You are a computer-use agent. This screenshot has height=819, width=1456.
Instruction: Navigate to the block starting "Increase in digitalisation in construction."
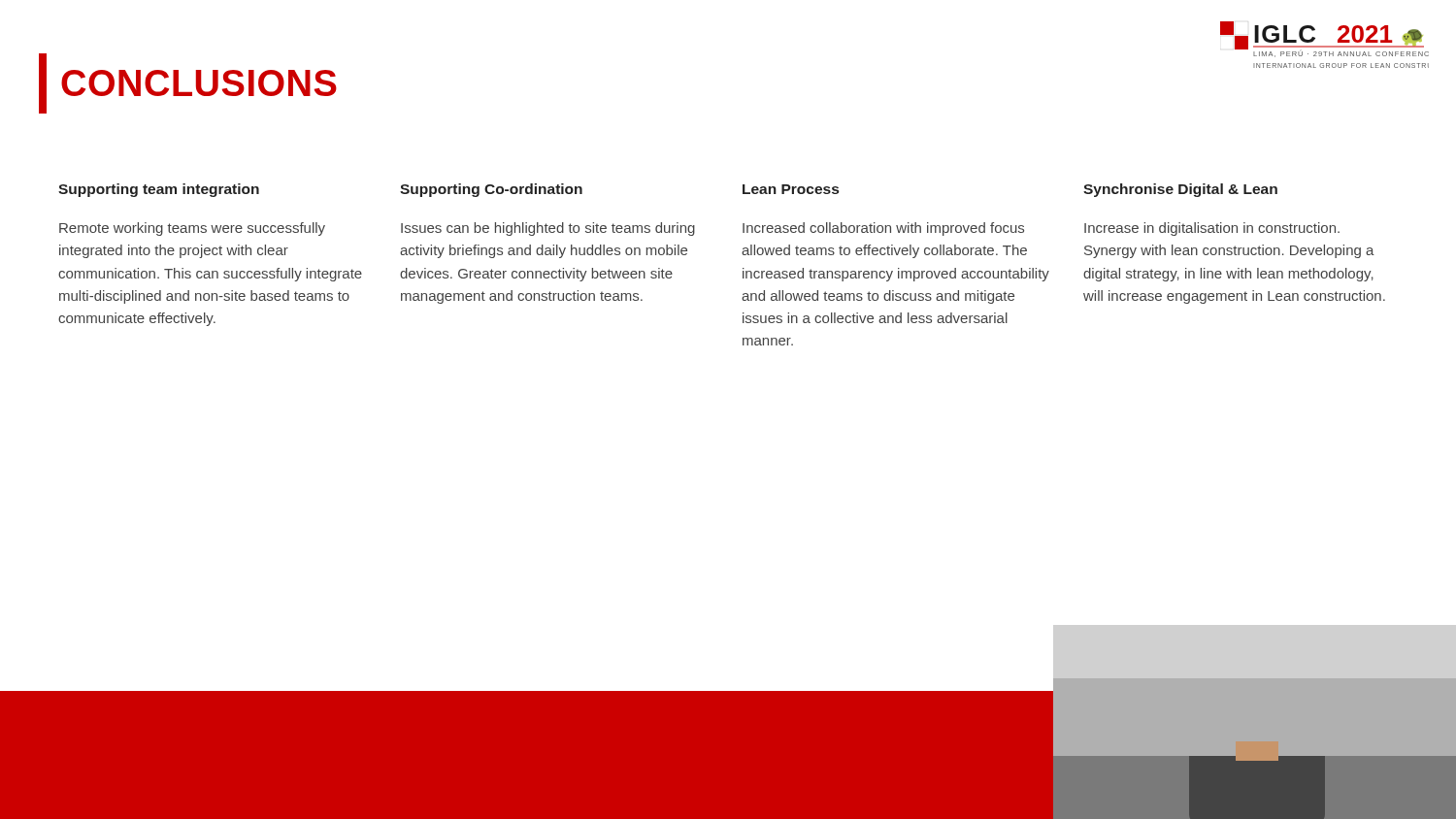point(1235,262)
